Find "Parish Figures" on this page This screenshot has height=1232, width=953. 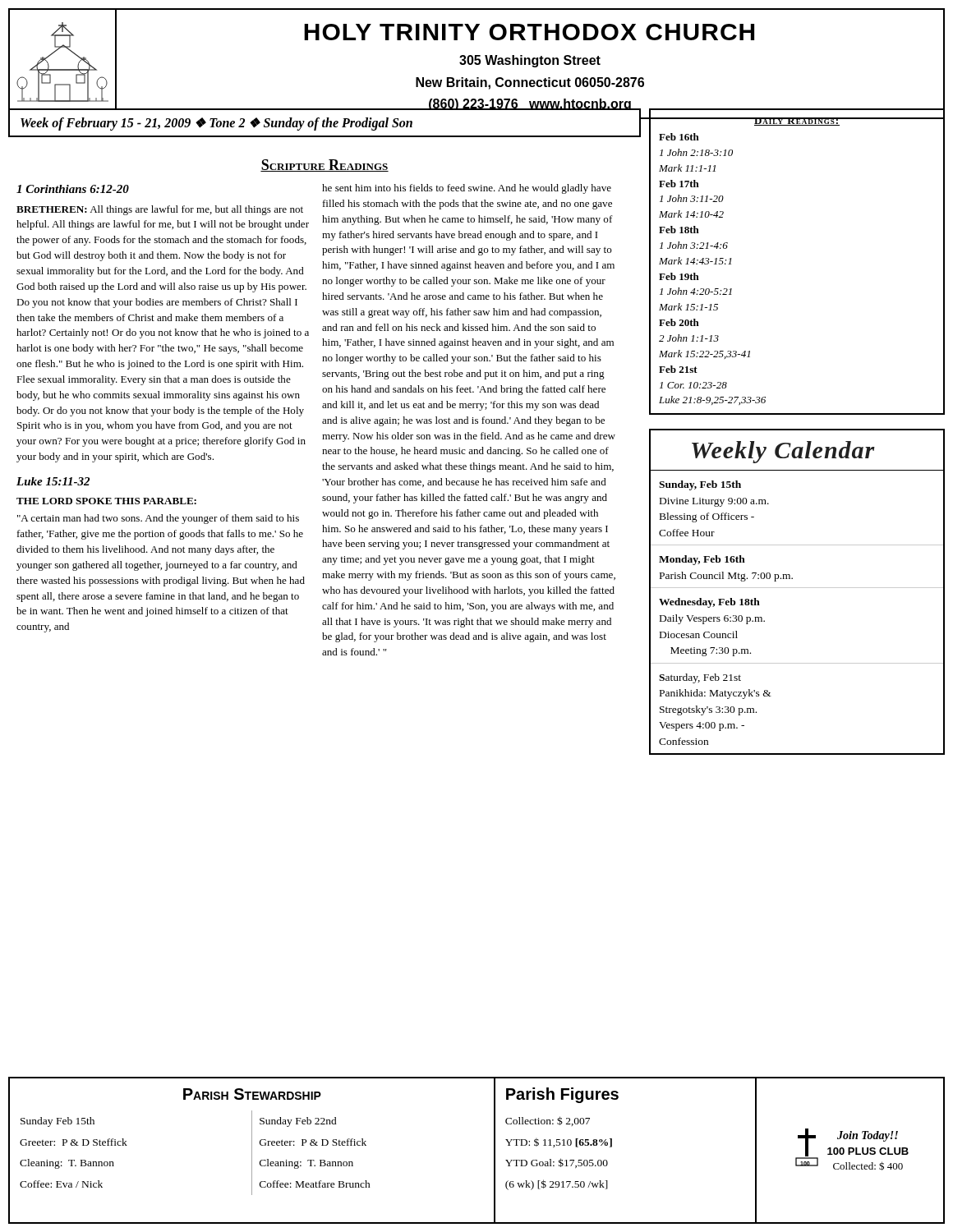[562, 1094]
